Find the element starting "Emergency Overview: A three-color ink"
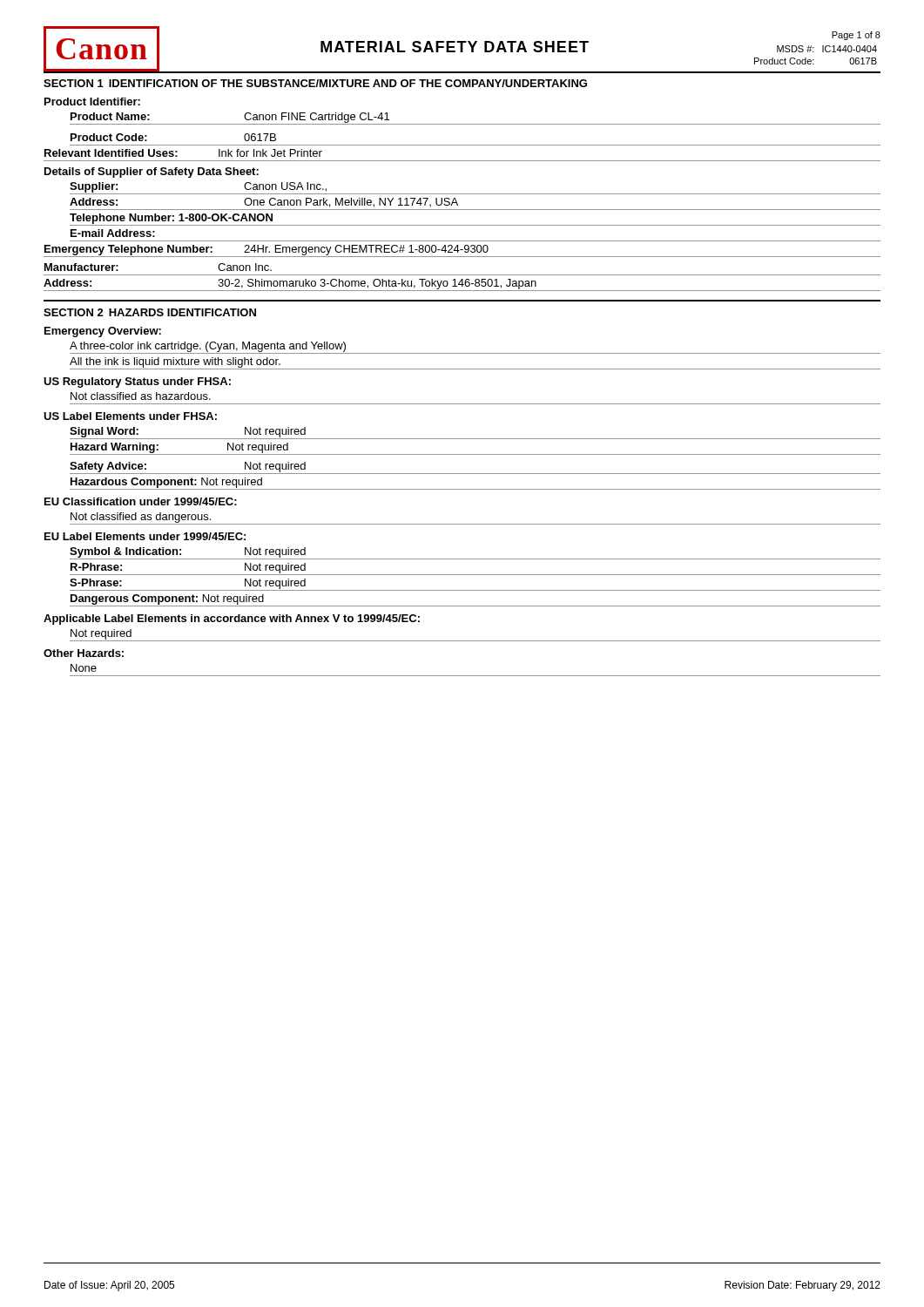Viewport: 924px width, 1307px height. click(462, 347)
